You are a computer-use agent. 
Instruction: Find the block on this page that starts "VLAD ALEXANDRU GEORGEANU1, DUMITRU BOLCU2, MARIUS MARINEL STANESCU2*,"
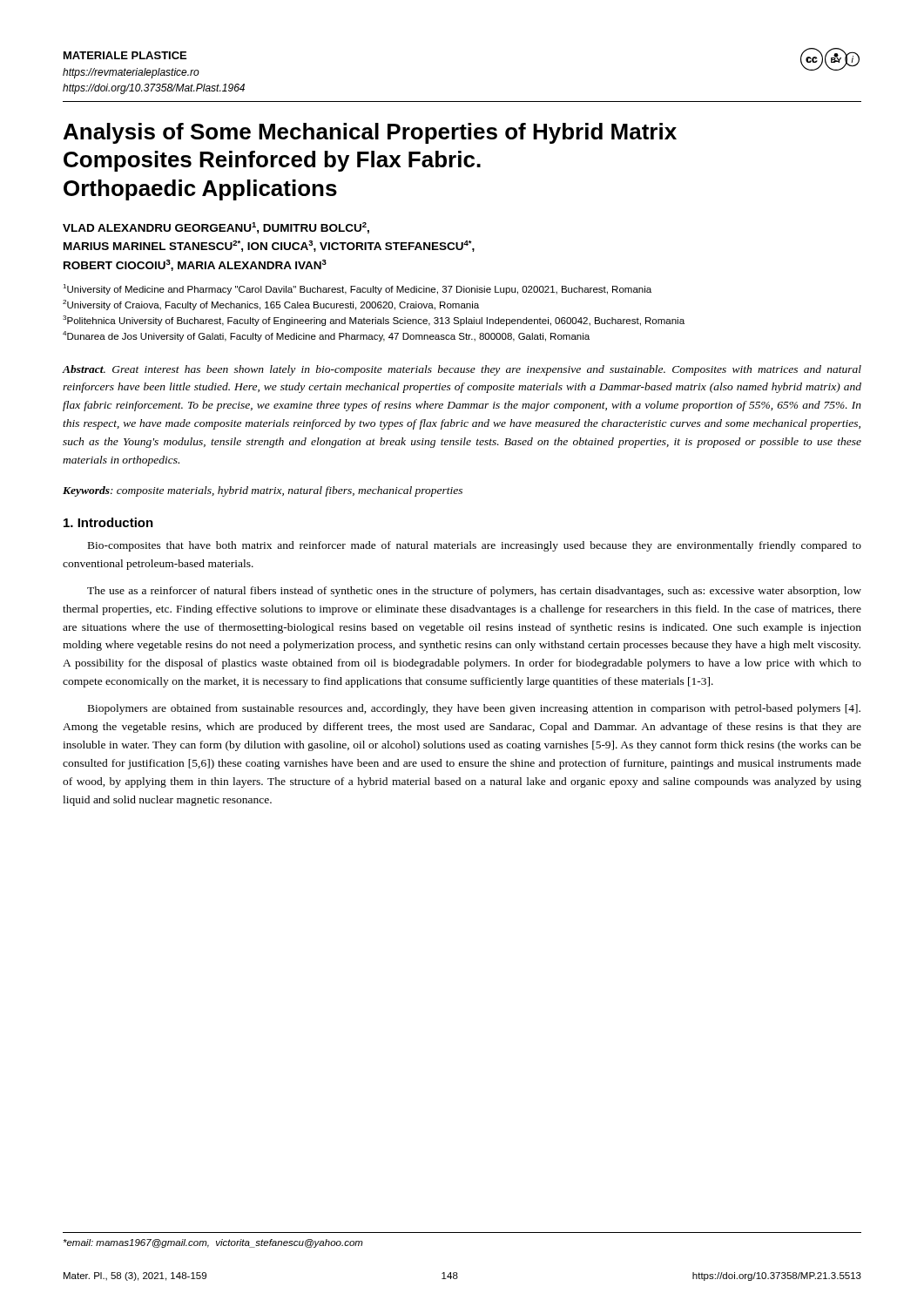(x=462, y=246)
